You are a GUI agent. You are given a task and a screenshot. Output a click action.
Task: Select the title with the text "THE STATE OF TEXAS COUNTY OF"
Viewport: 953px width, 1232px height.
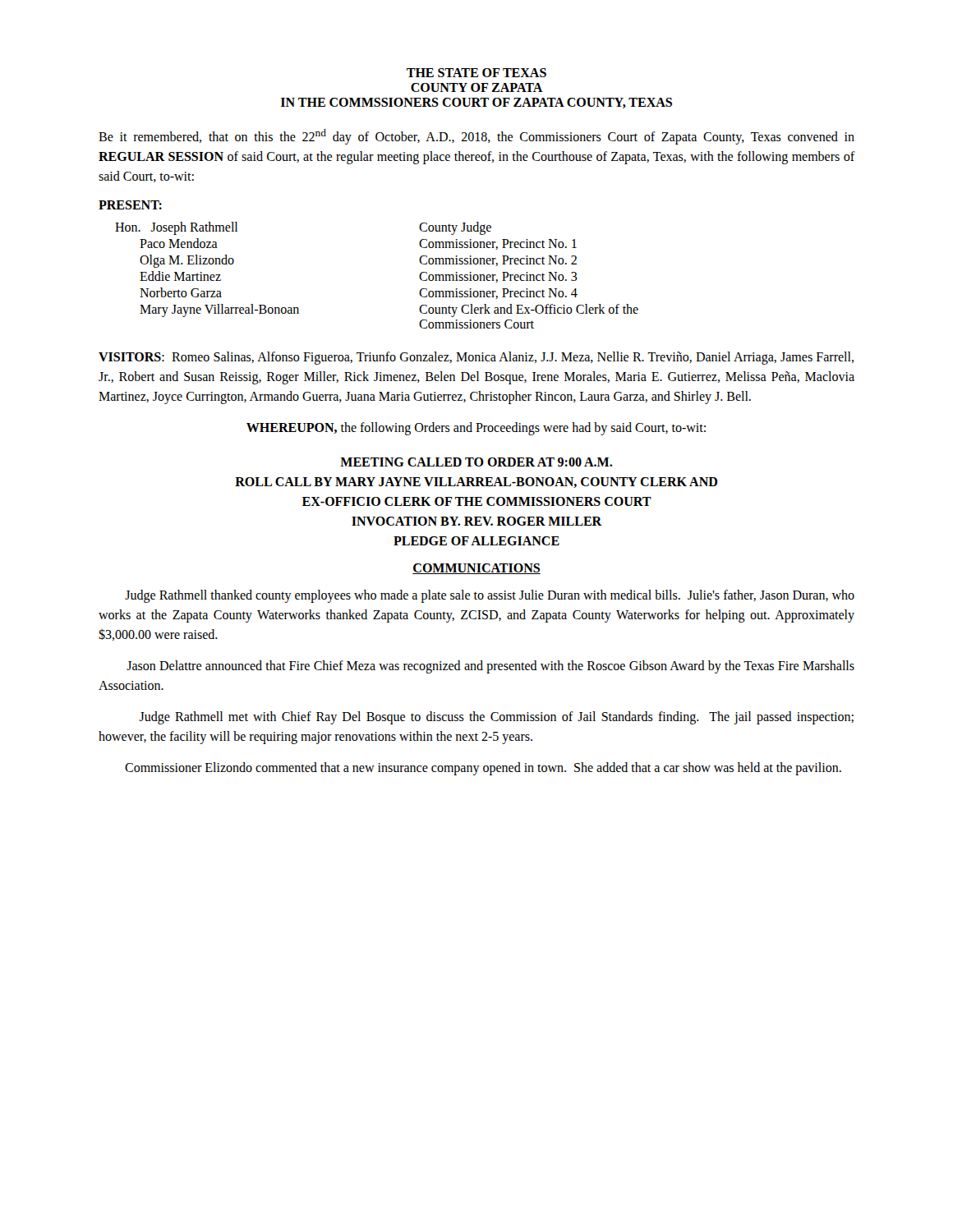476,87
